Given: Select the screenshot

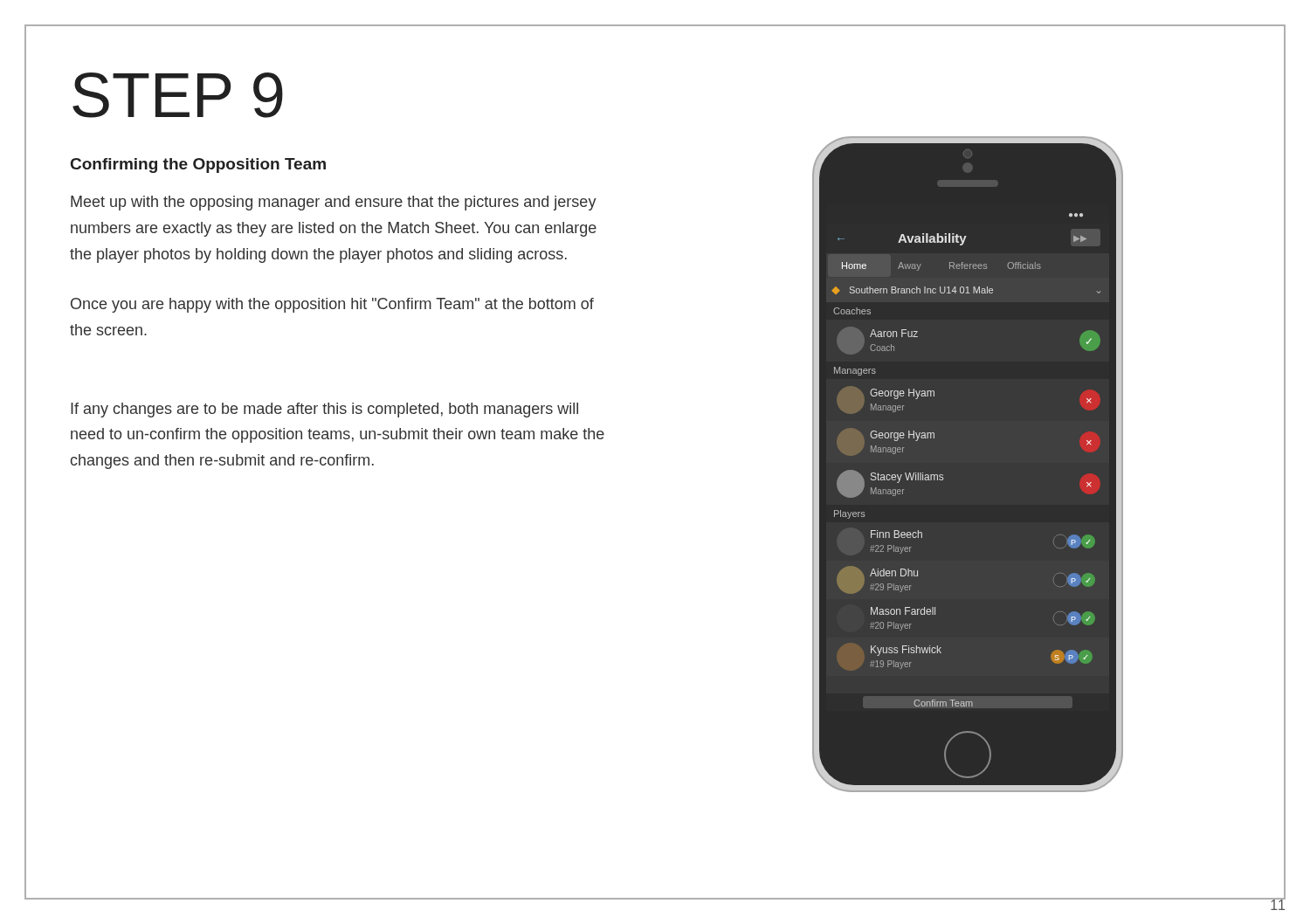Looking at the screenshot, I should 968,464.
